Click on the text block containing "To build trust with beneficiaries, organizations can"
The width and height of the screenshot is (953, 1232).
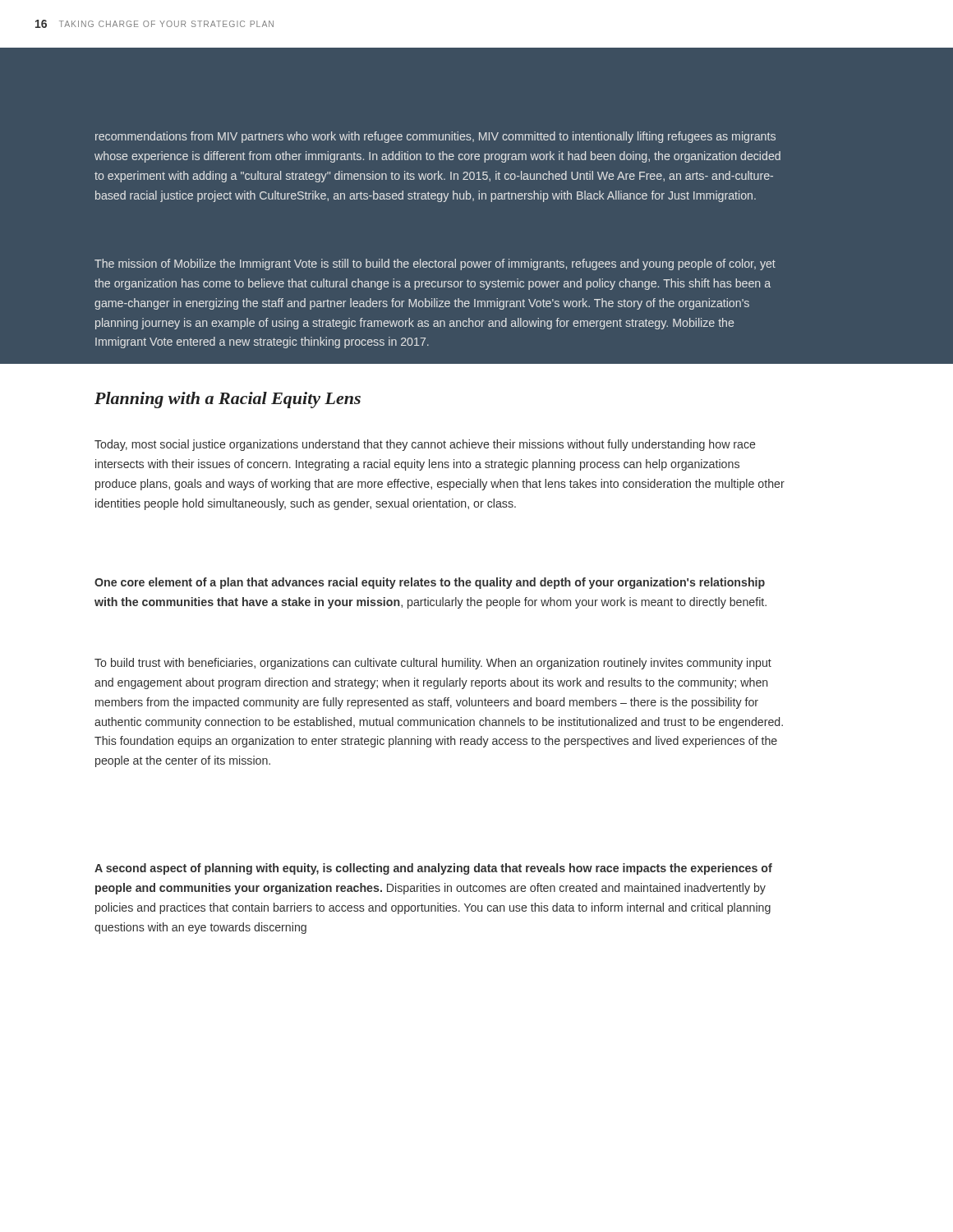point(439,712)
